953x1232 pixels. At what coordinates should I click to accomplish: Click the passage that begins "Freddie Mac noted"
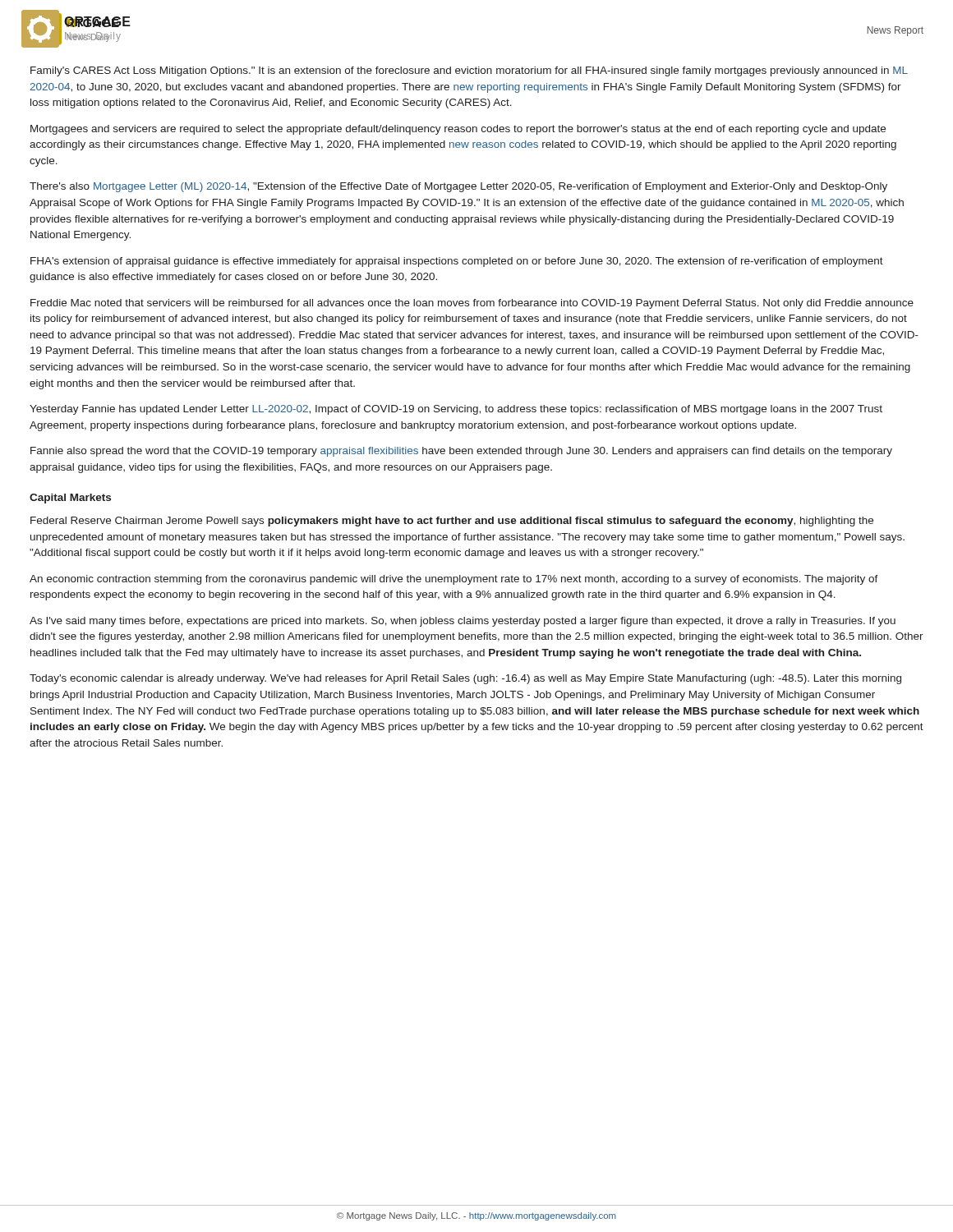[476, 343]
